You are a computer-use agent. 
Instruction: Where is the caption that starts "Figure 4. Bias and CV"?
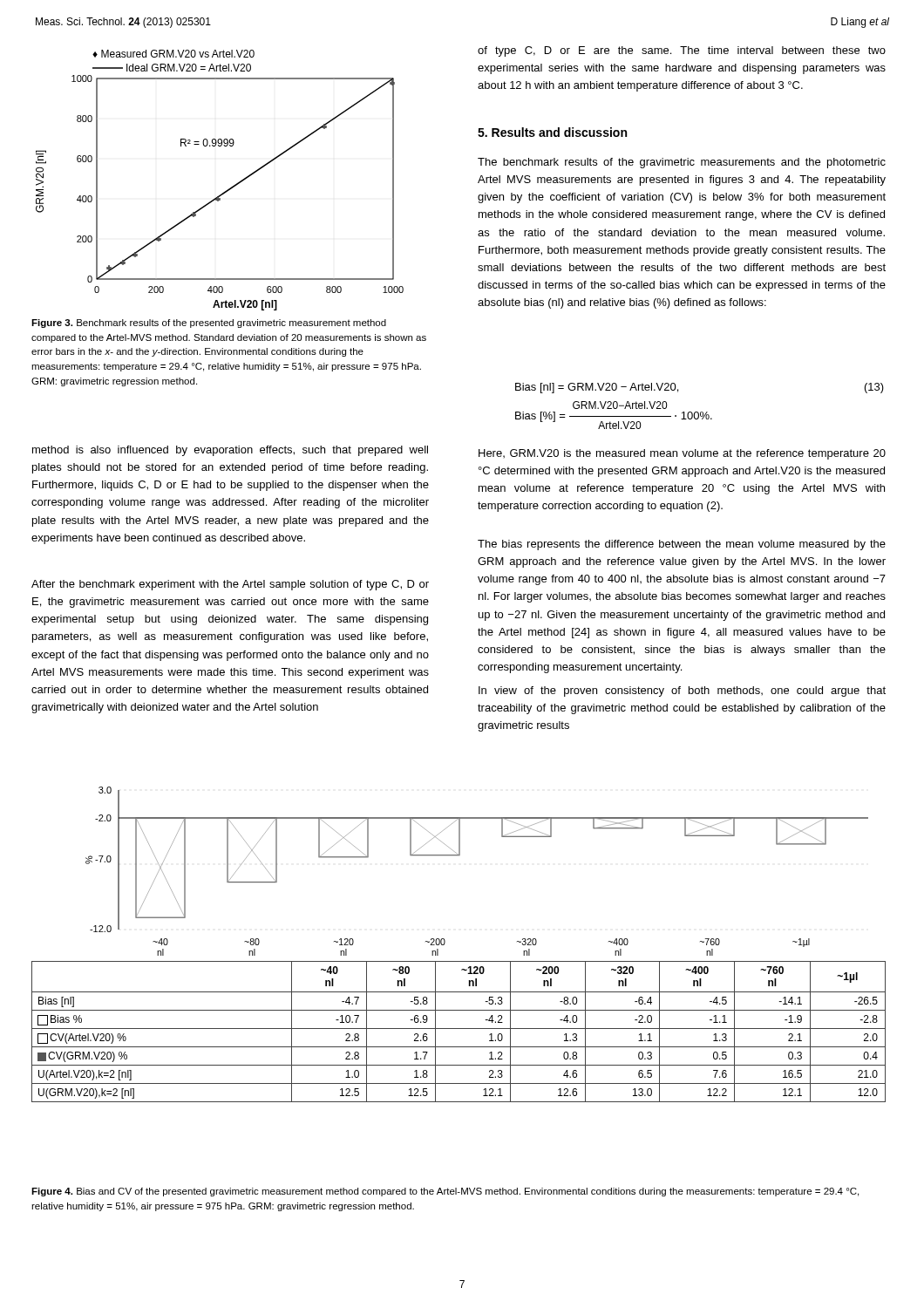446,1198
